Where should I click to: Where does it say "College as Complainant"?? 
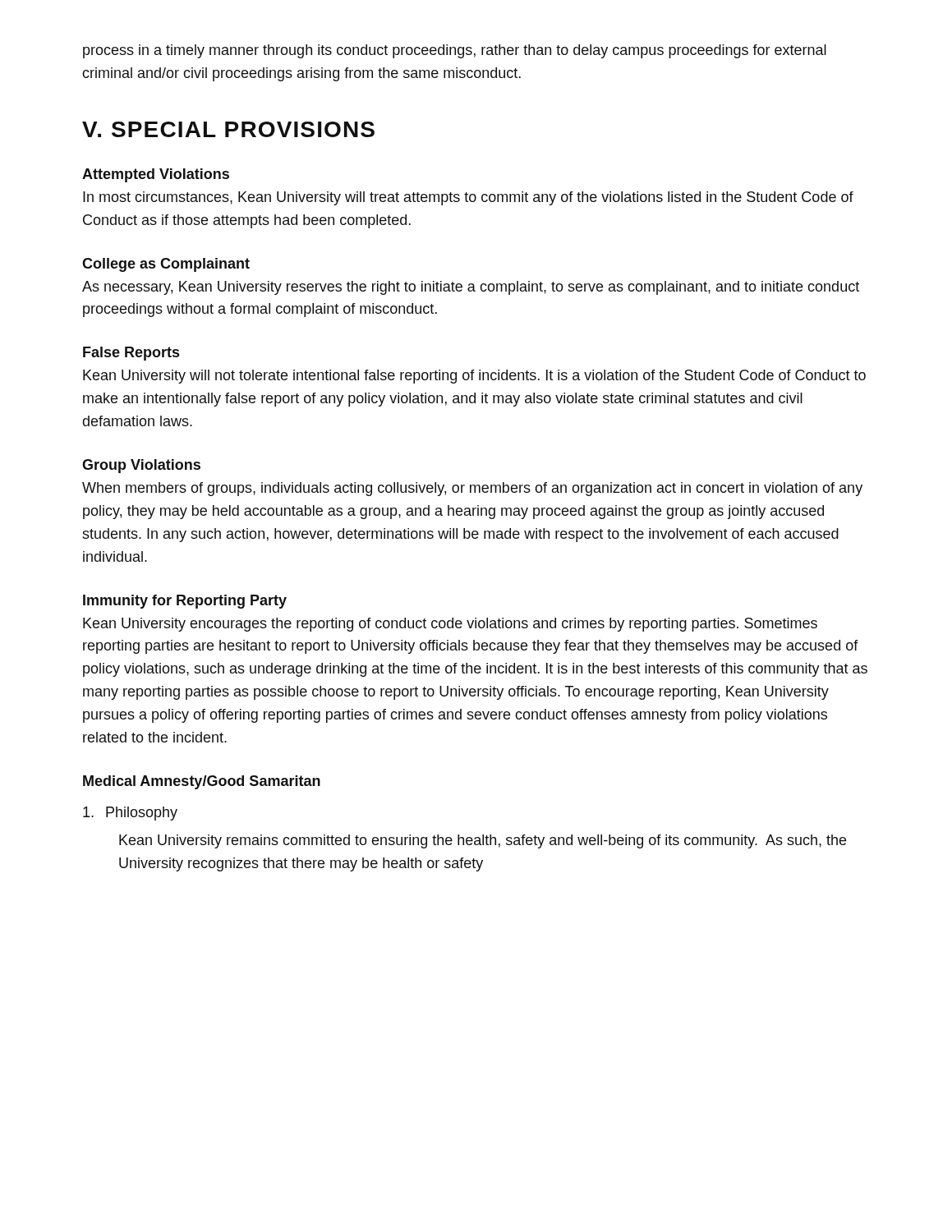coord(166,263)
